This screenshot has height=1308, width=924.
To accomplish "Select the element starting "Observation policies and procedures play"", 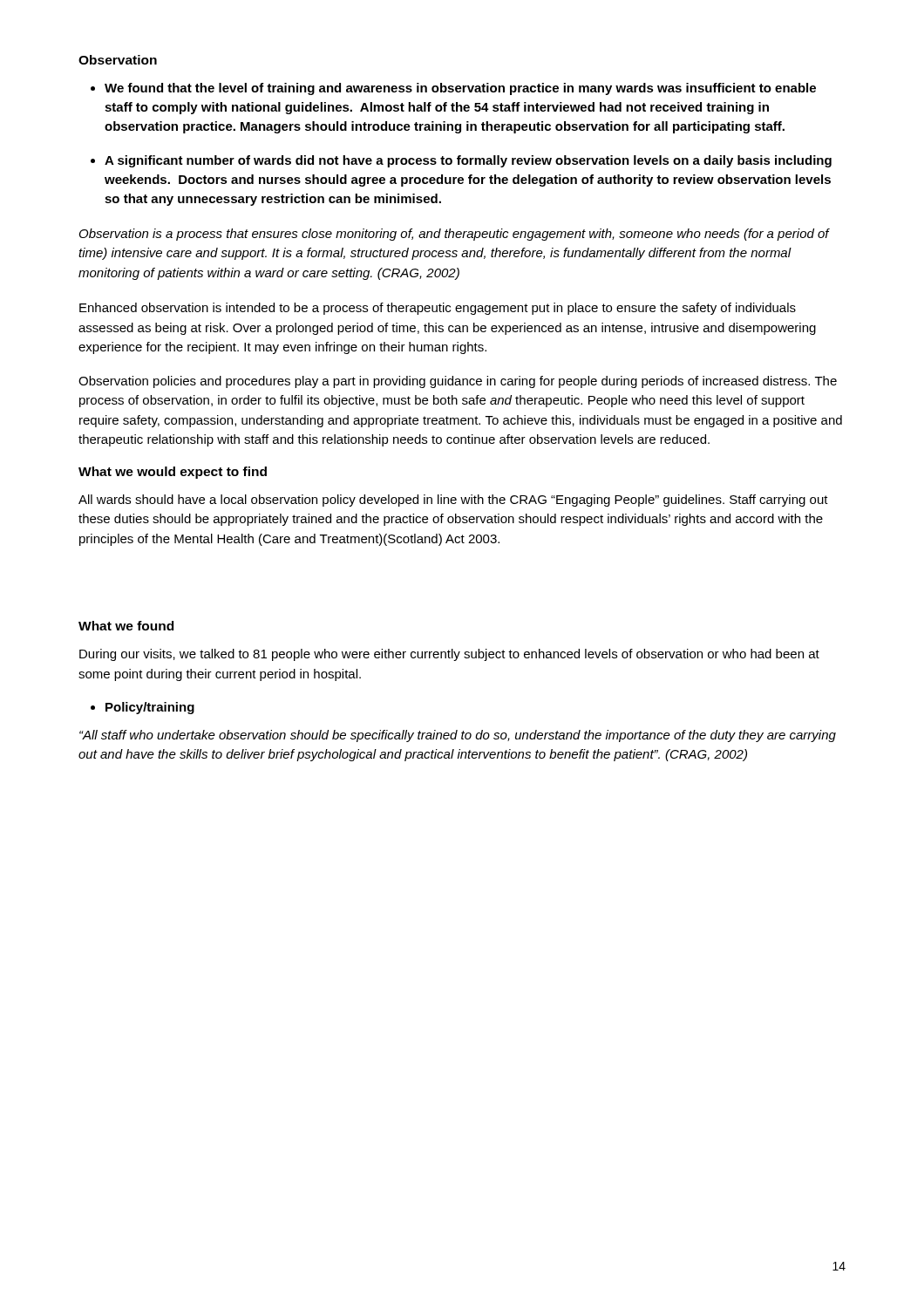I will [x=461, y=410].
